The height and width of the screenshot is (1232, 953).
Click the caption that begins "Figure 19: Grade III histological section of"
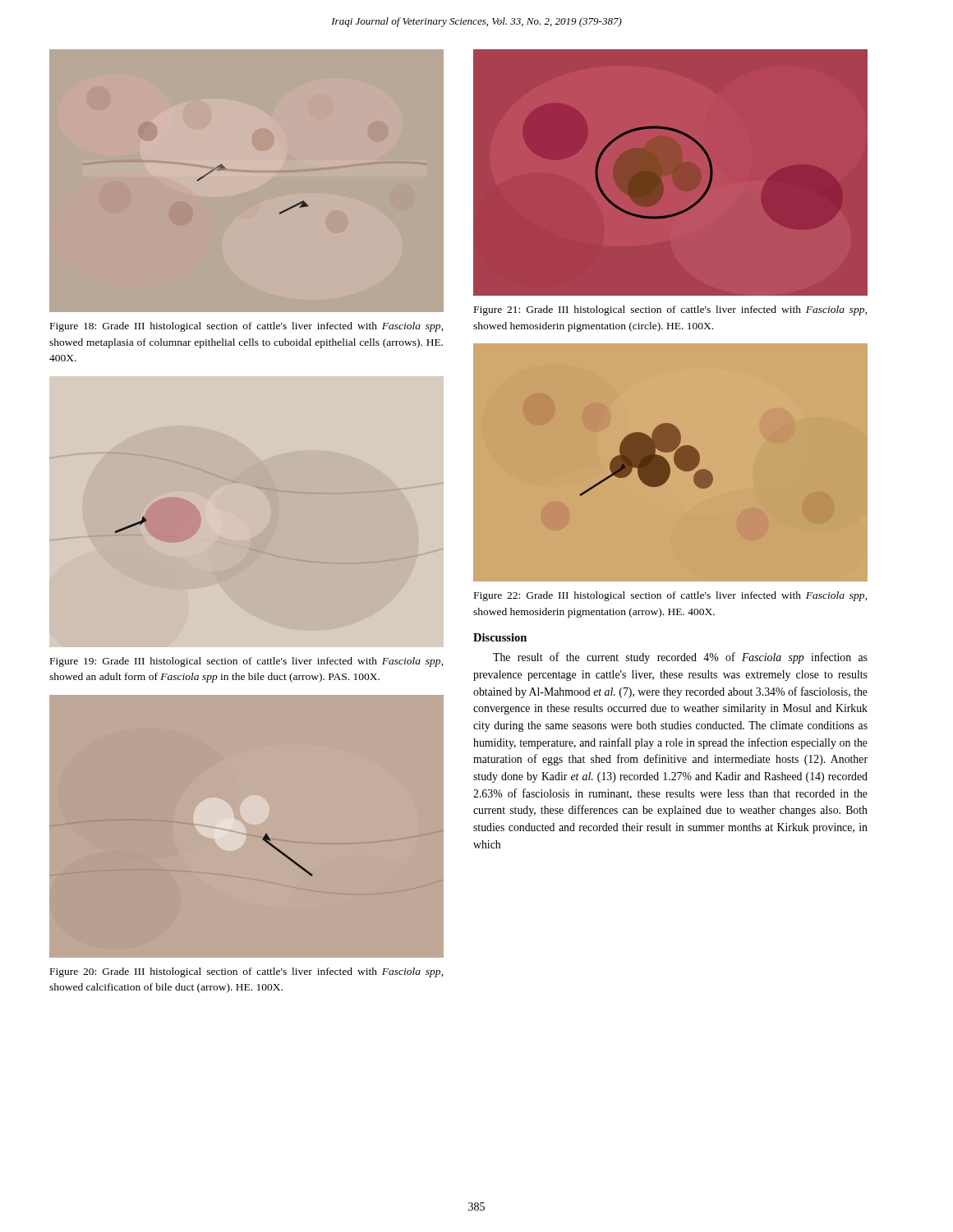pyautogui.click(x=246, y=669)
